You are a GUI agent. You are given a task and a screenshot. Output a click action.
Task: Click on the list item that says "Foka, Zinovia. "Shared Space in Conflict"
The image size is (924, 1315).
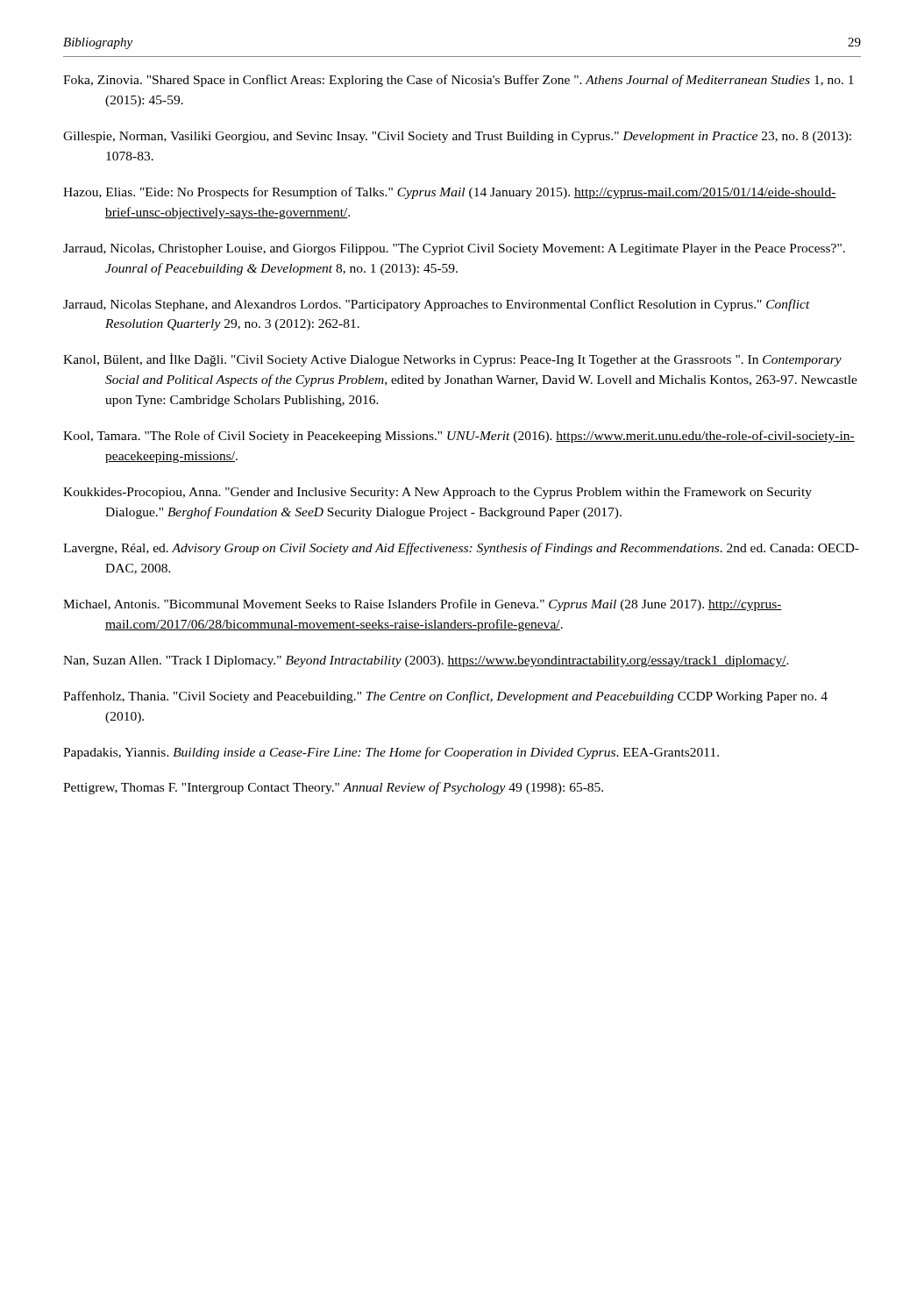tap(459, 89)
